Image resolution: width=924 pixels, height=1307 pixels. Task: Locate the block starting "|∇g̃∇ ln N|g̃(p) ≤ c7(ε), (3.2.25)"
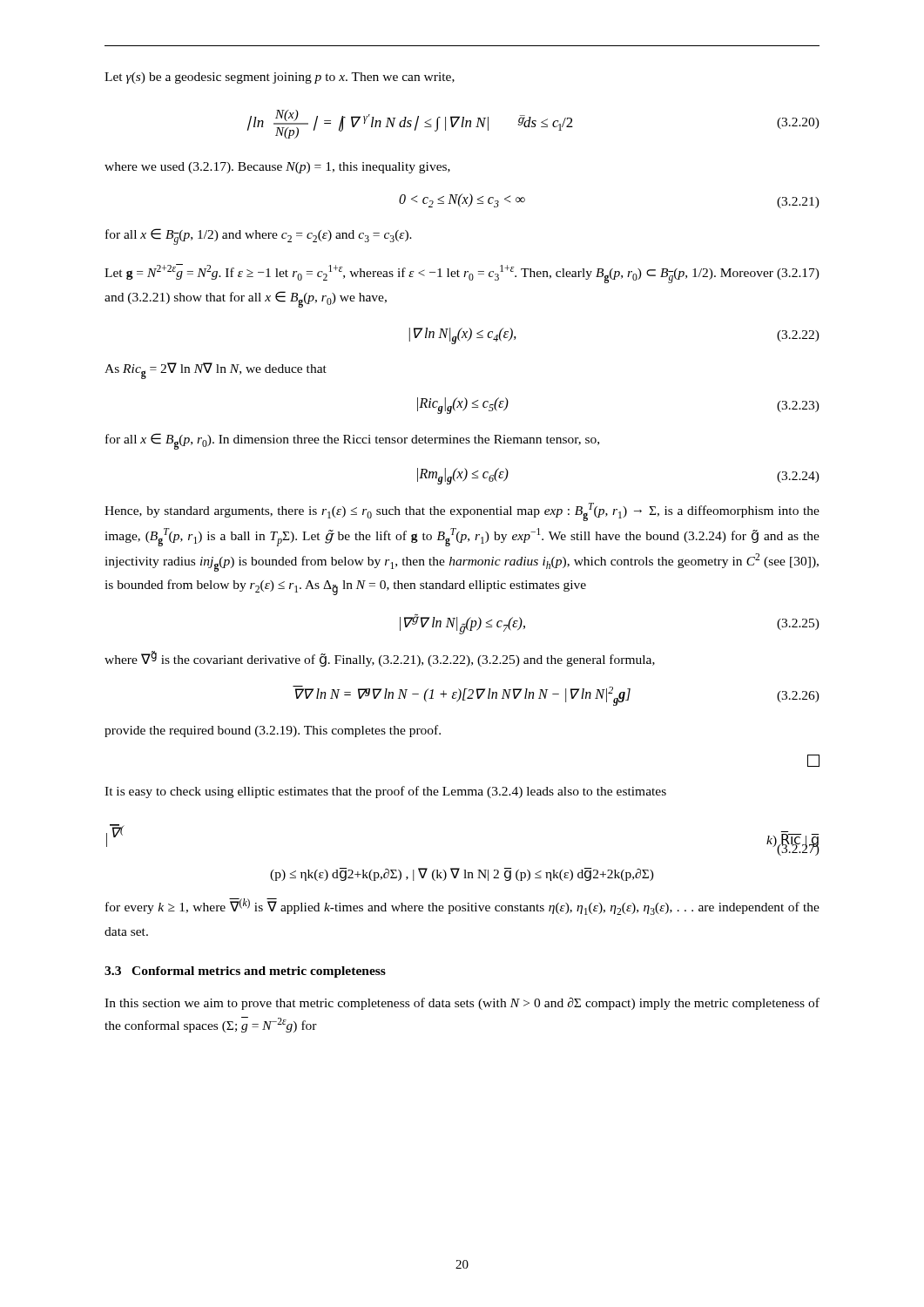(x=462, y=623)
